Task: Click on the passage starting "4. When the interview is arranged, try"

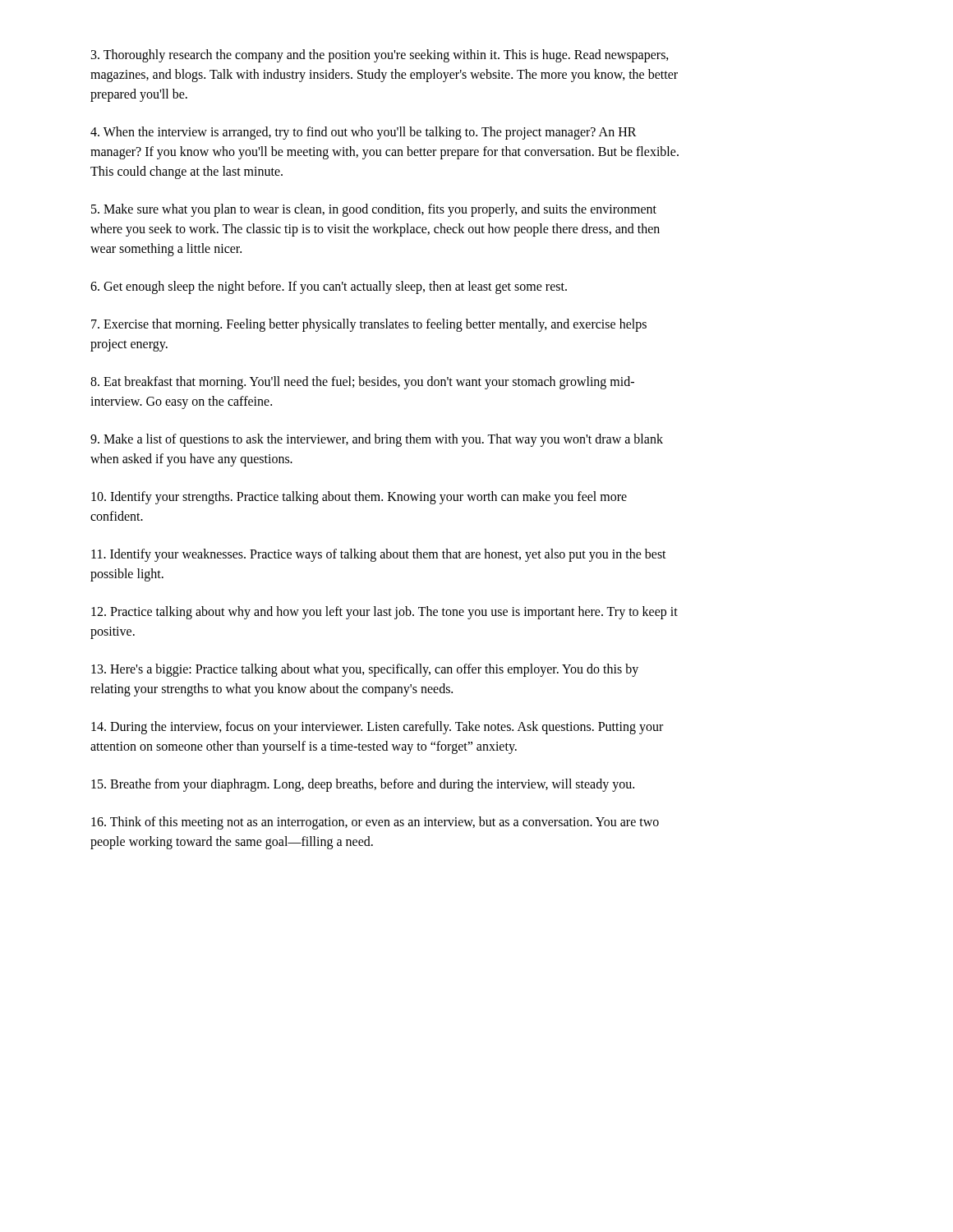Action: (385, 152)
